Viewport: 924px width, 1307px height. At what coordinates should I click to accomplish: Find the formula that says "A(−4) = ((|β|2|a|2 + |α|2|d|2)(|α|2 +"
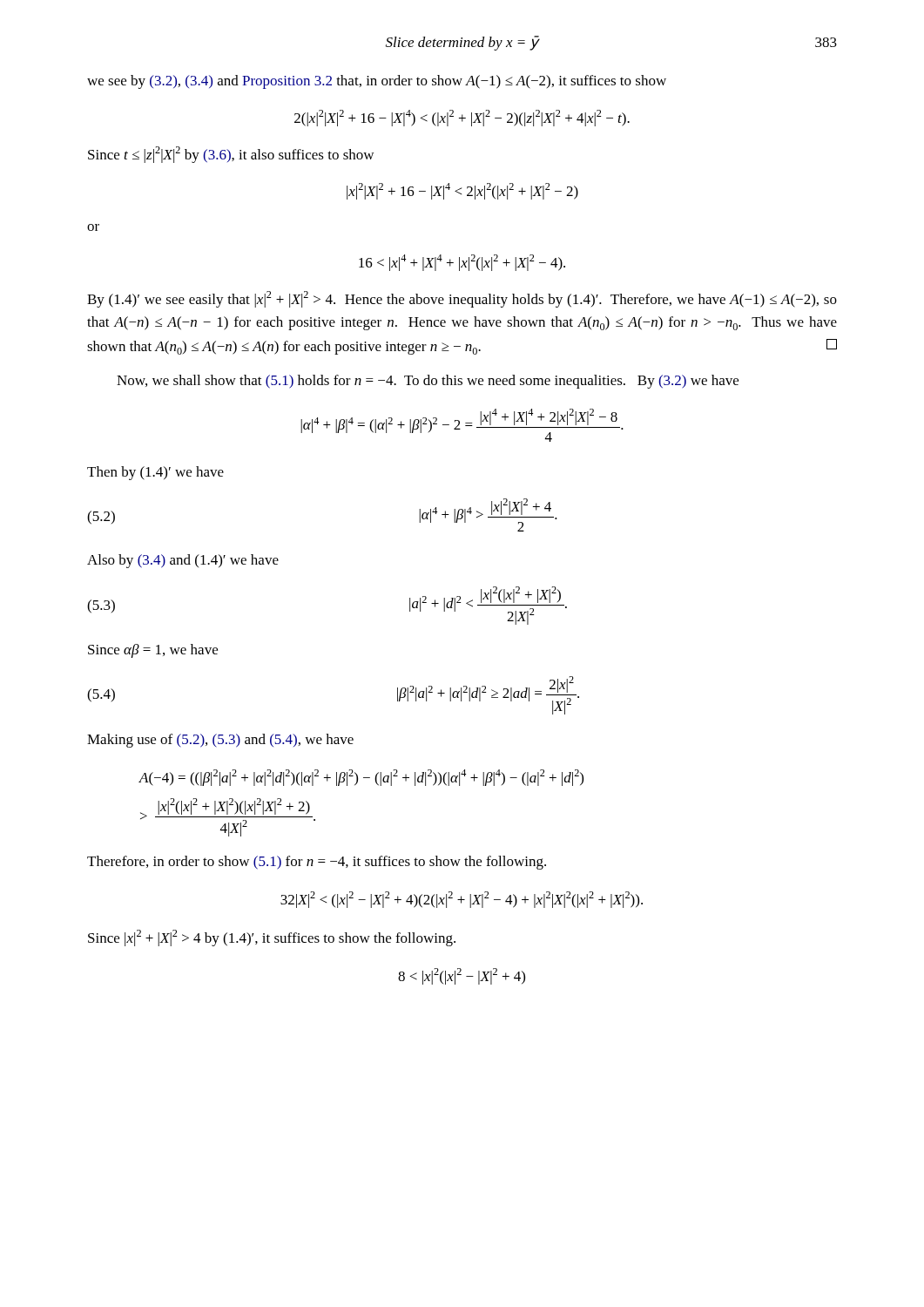point(488,801)
